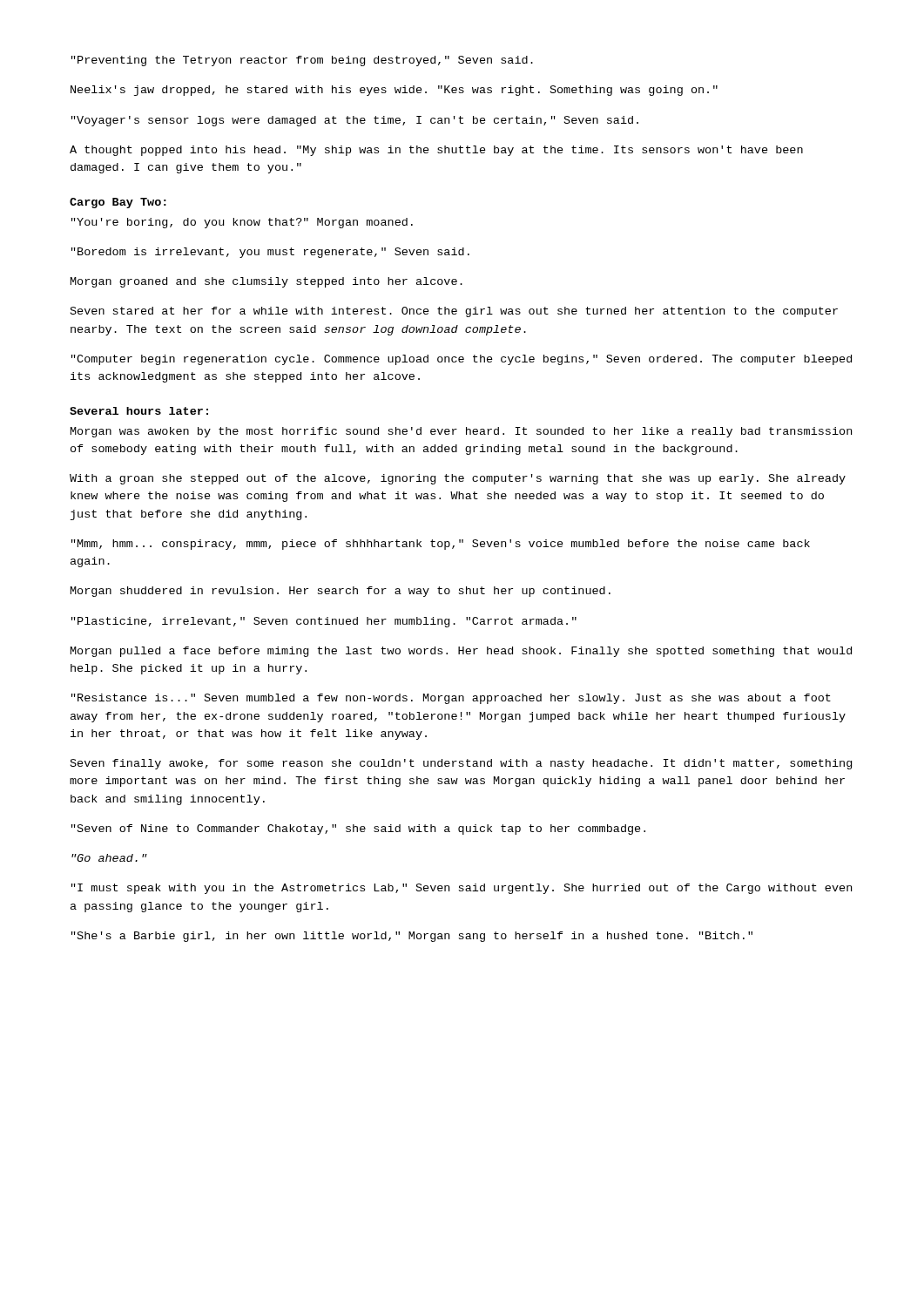Click on the text block containing ""She's a Barbie girl,"
Screen dimensions: 1307x924
tap(412, 936)
